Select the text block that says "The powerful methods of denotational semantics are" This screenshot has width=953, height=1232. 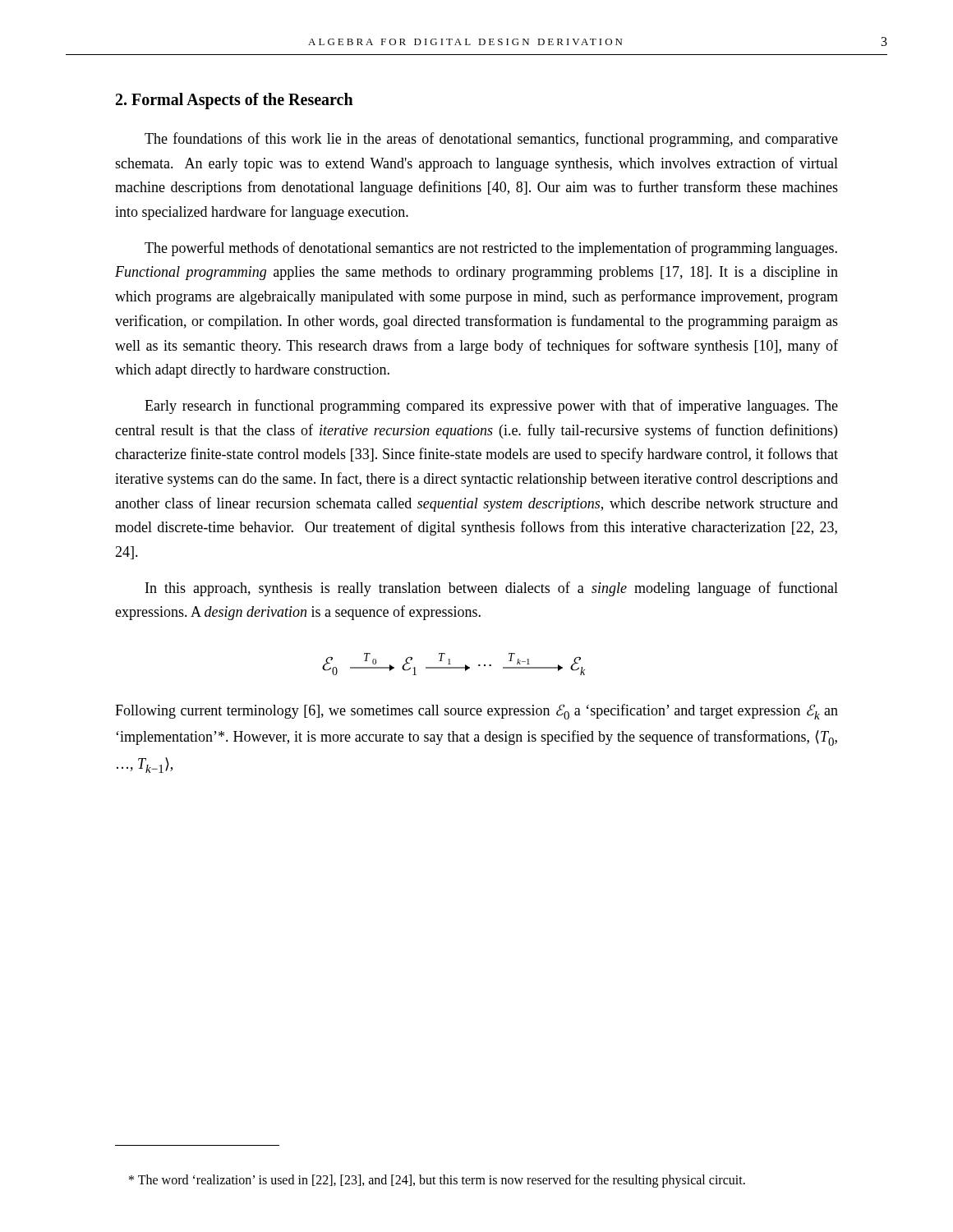point(476,309)
